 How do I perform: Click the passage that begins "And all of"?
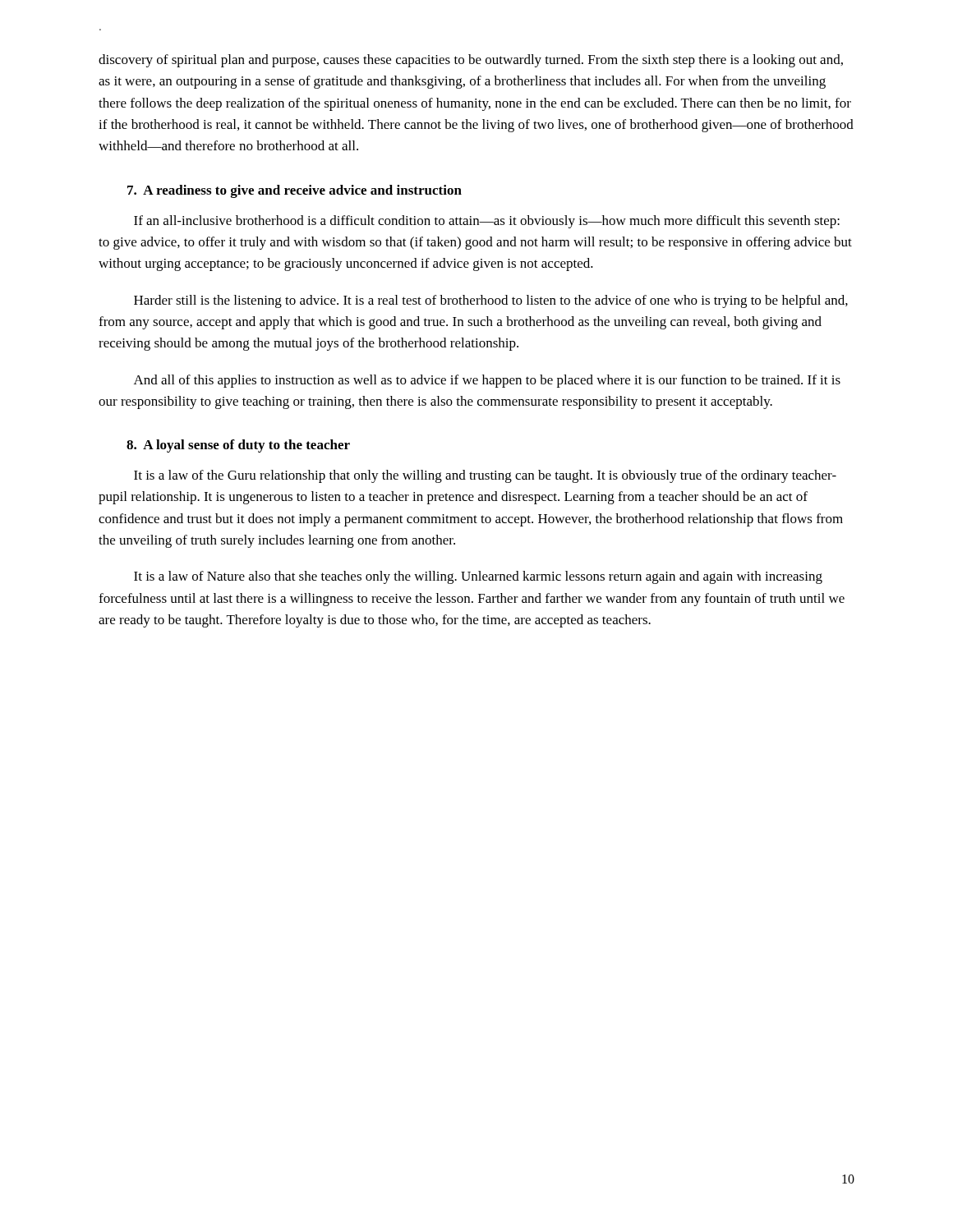(x=476, y=391)
